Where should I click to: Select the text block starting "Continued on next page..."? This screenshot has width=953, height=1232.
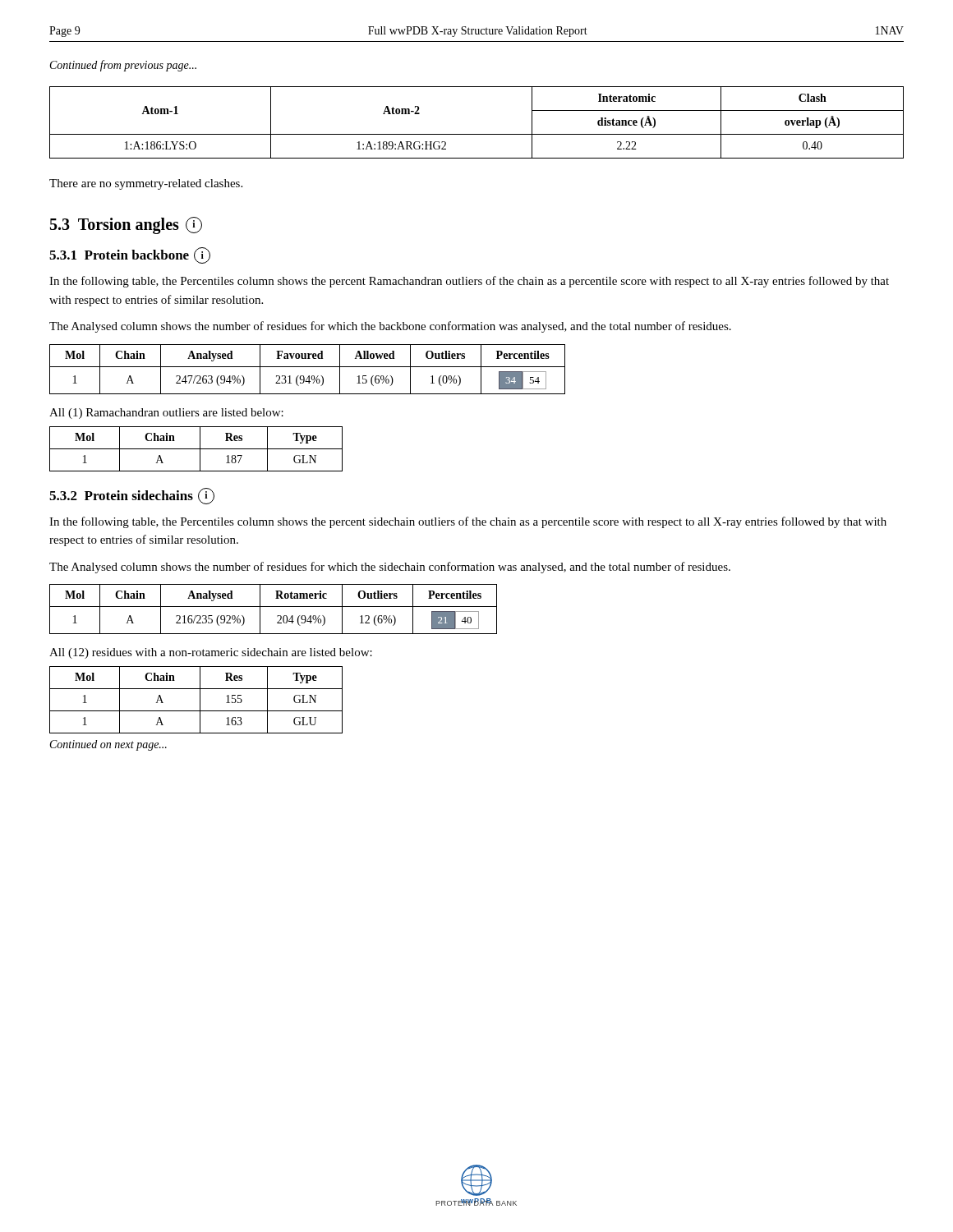click(108, 744)
